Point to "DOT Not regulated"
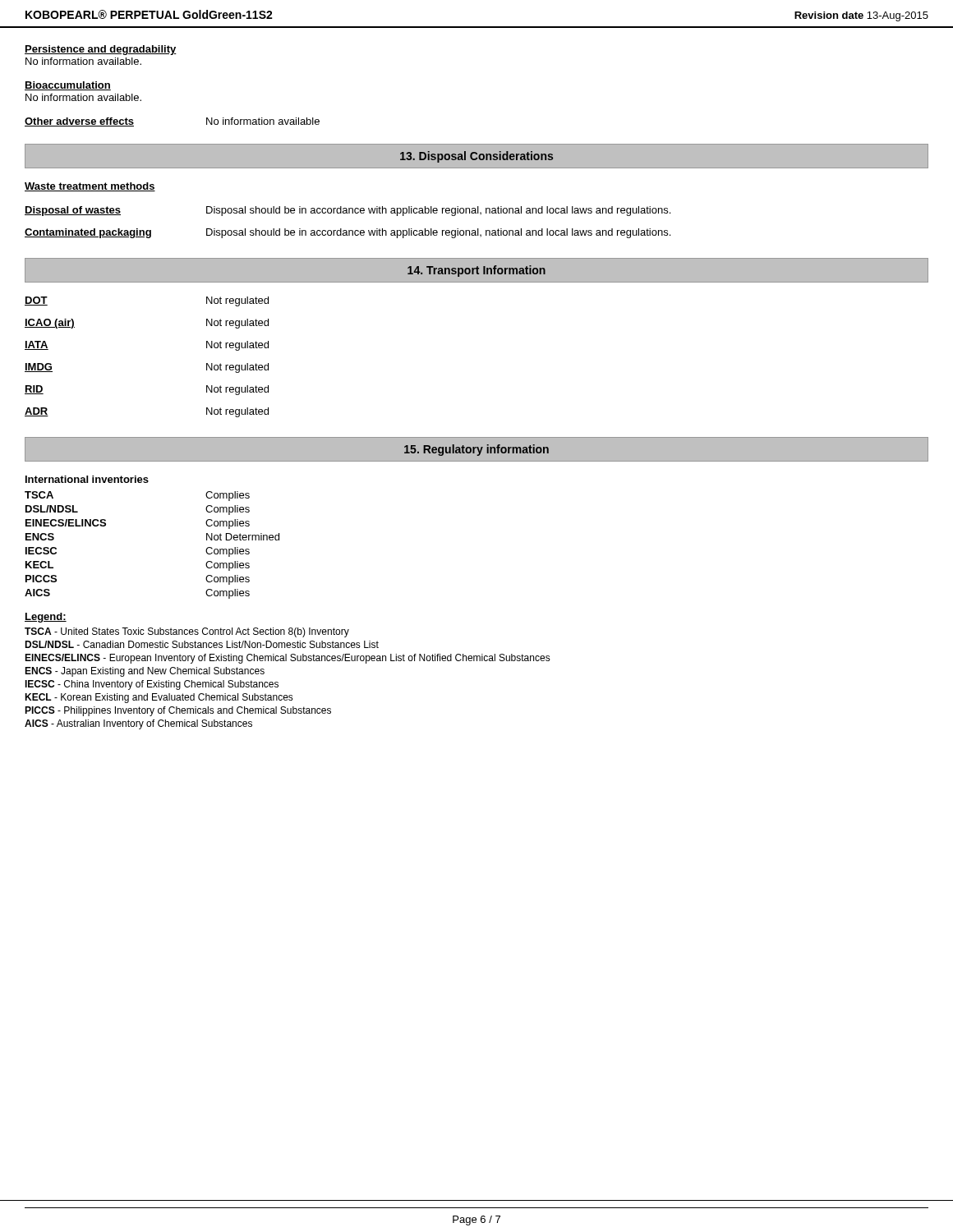This screenshot has height=1232, width=953. click(x=35, y=302)
